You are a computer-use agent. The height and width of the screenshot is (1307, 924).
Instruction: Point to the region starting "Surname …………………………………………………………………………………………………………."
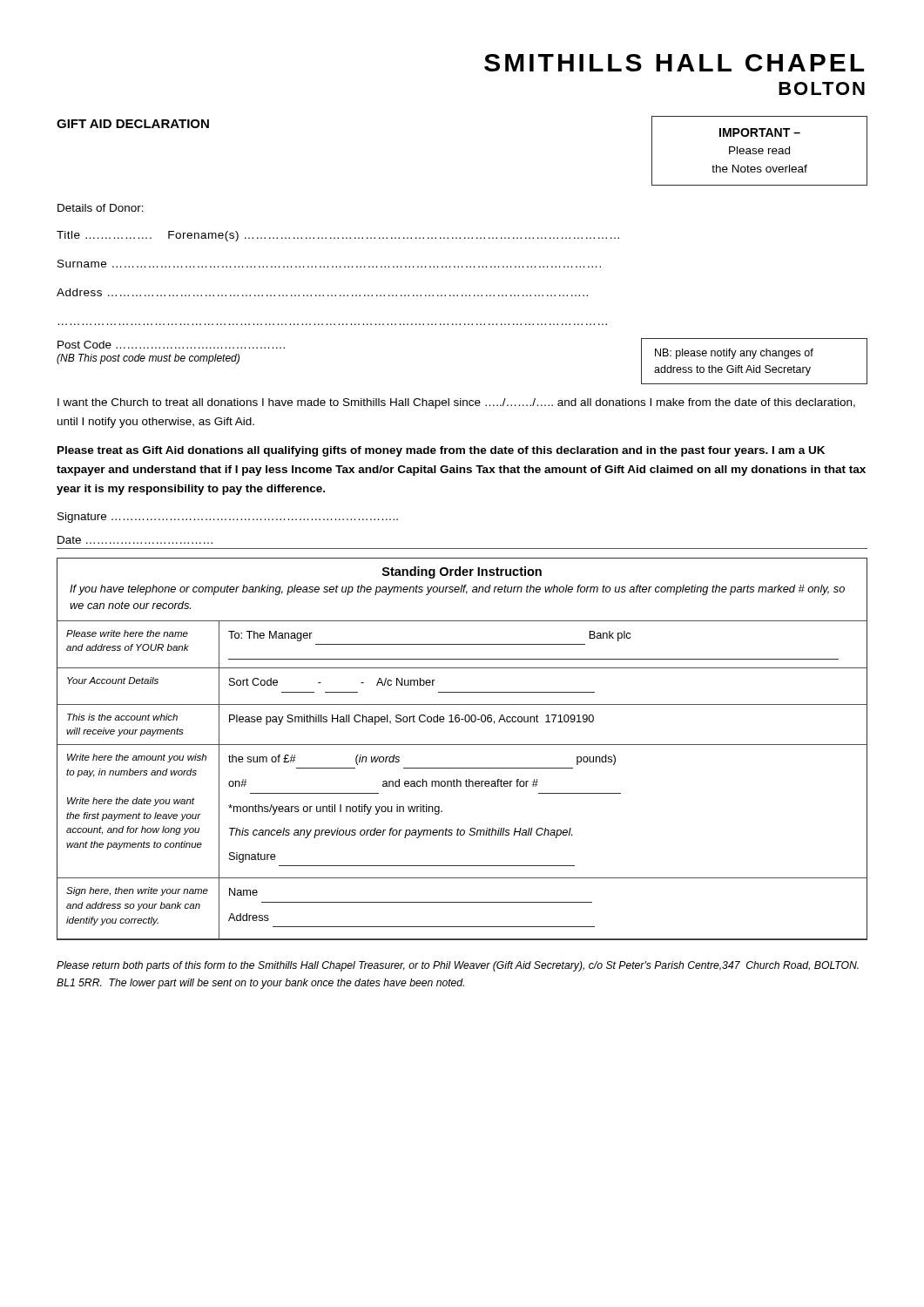click(330, 263)
